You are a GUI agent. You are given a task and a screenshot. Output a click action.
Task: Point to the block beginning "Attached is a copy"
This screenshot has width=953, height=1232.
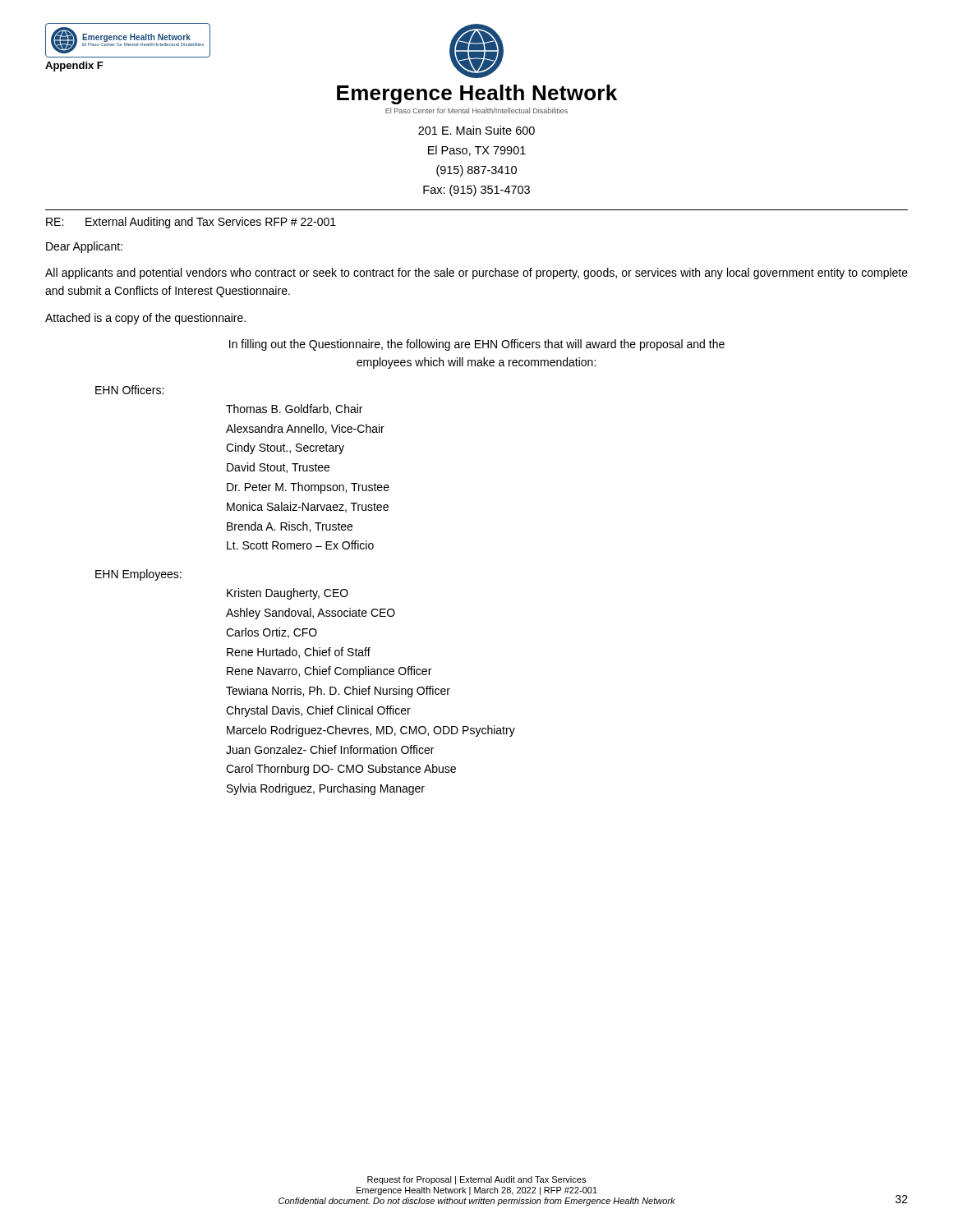click(x=146, y=318)
